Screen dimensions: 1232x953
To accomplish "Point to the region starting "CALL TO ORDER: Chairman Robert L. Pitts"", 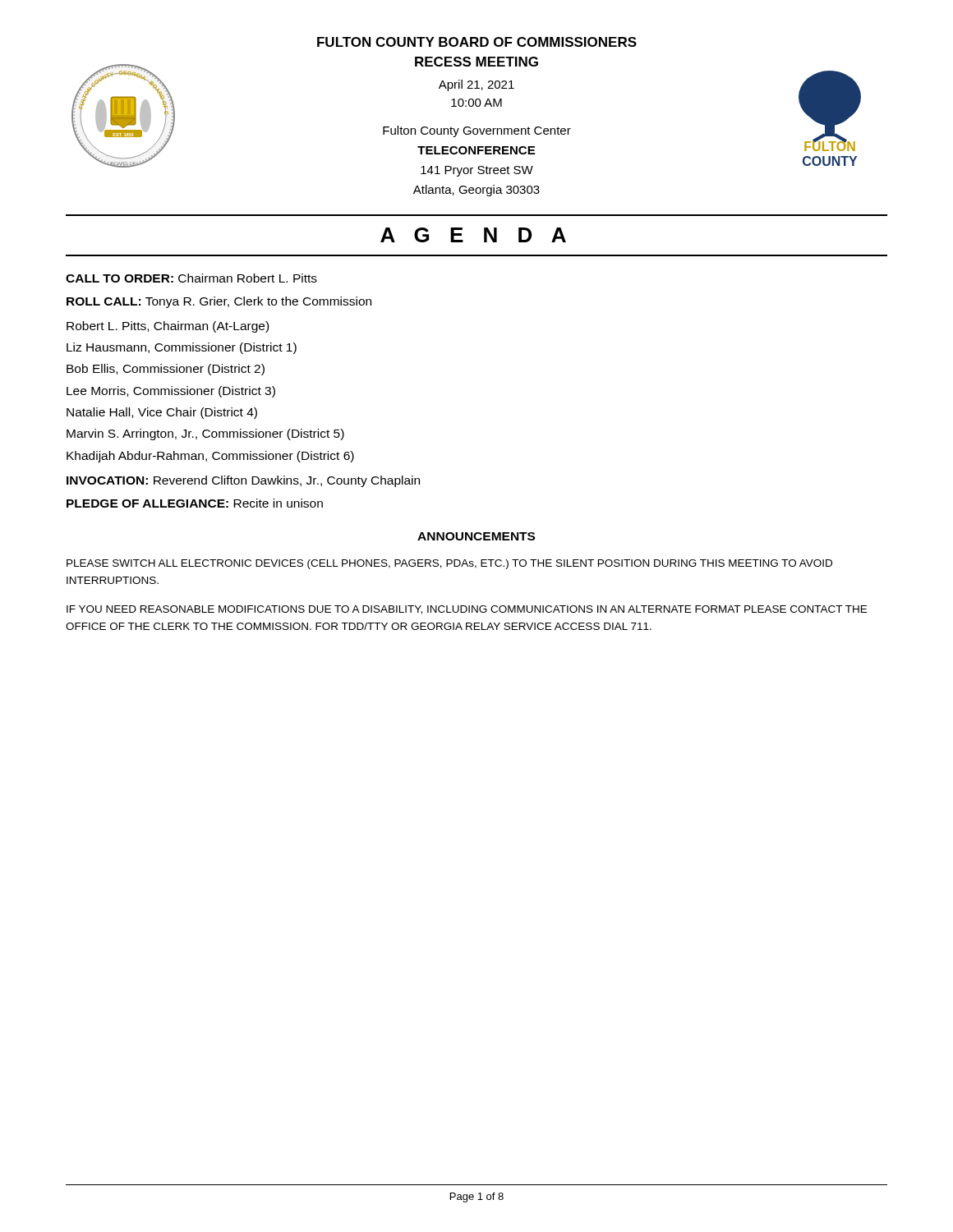I will click(x=191, y=278).
